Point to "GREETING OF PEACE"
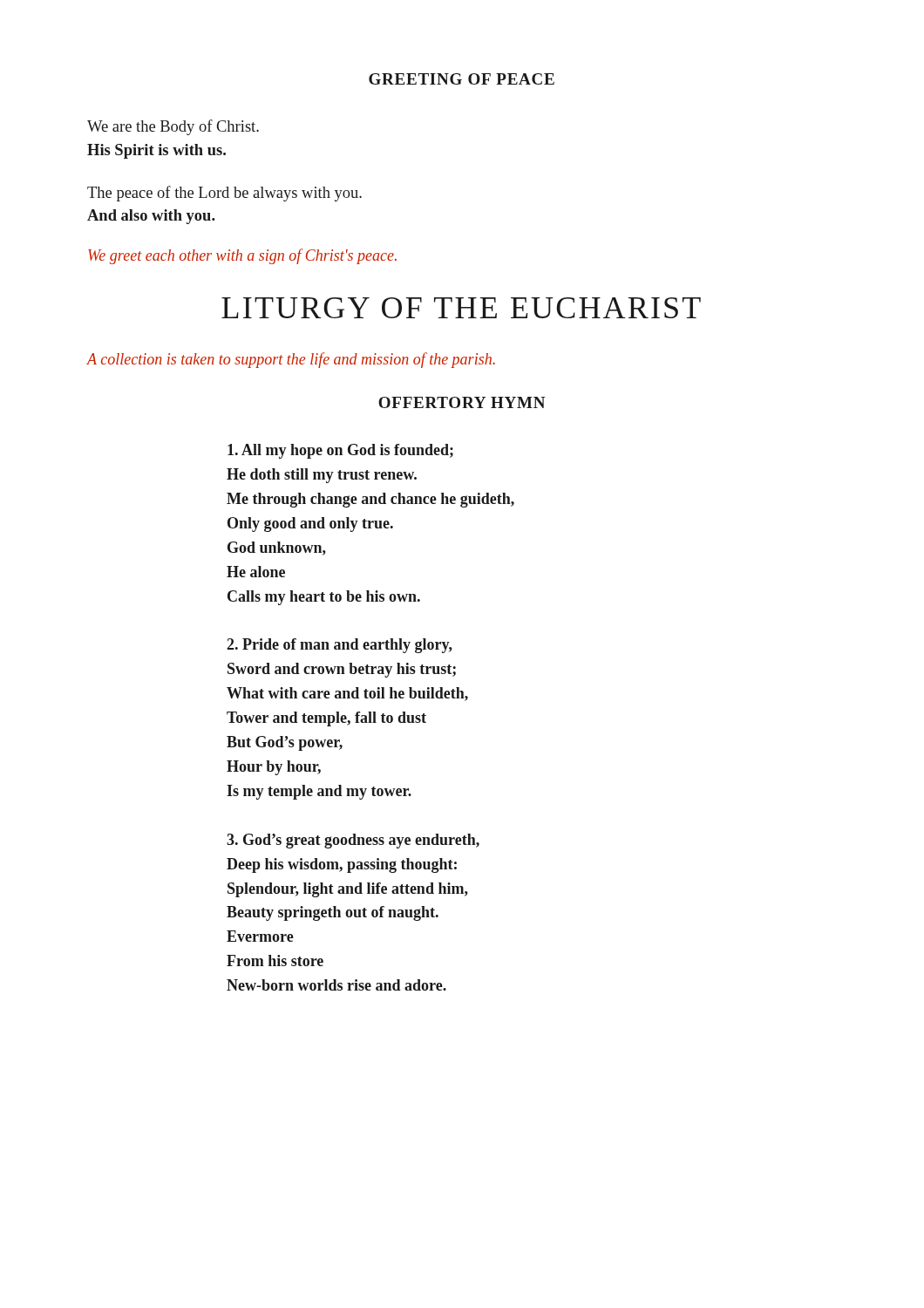Image resolution: width=924 pixels, height=1308 pixels. pos(462,79)
